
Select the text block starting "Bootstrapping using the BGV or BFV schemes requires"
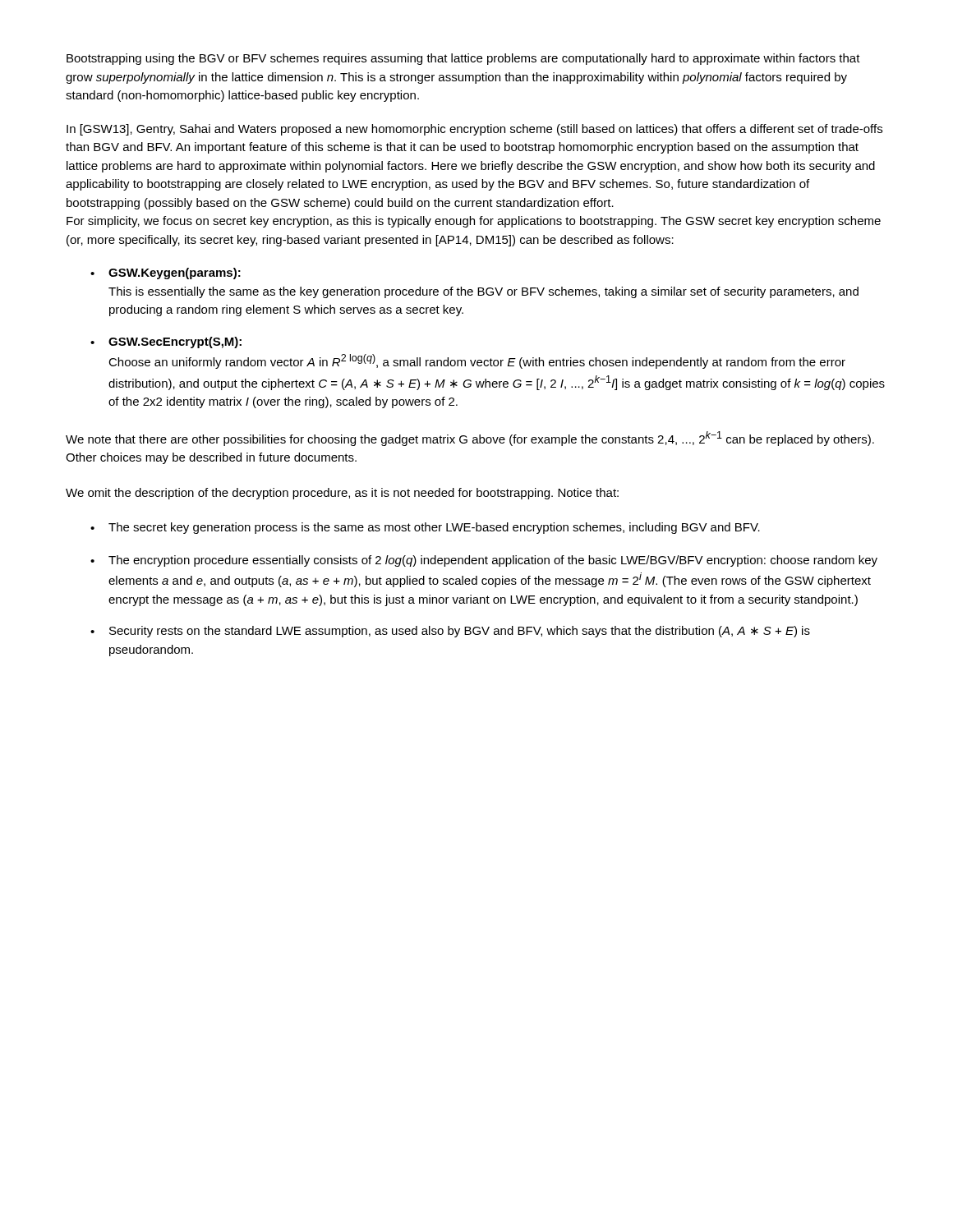(x=463, y=76)
